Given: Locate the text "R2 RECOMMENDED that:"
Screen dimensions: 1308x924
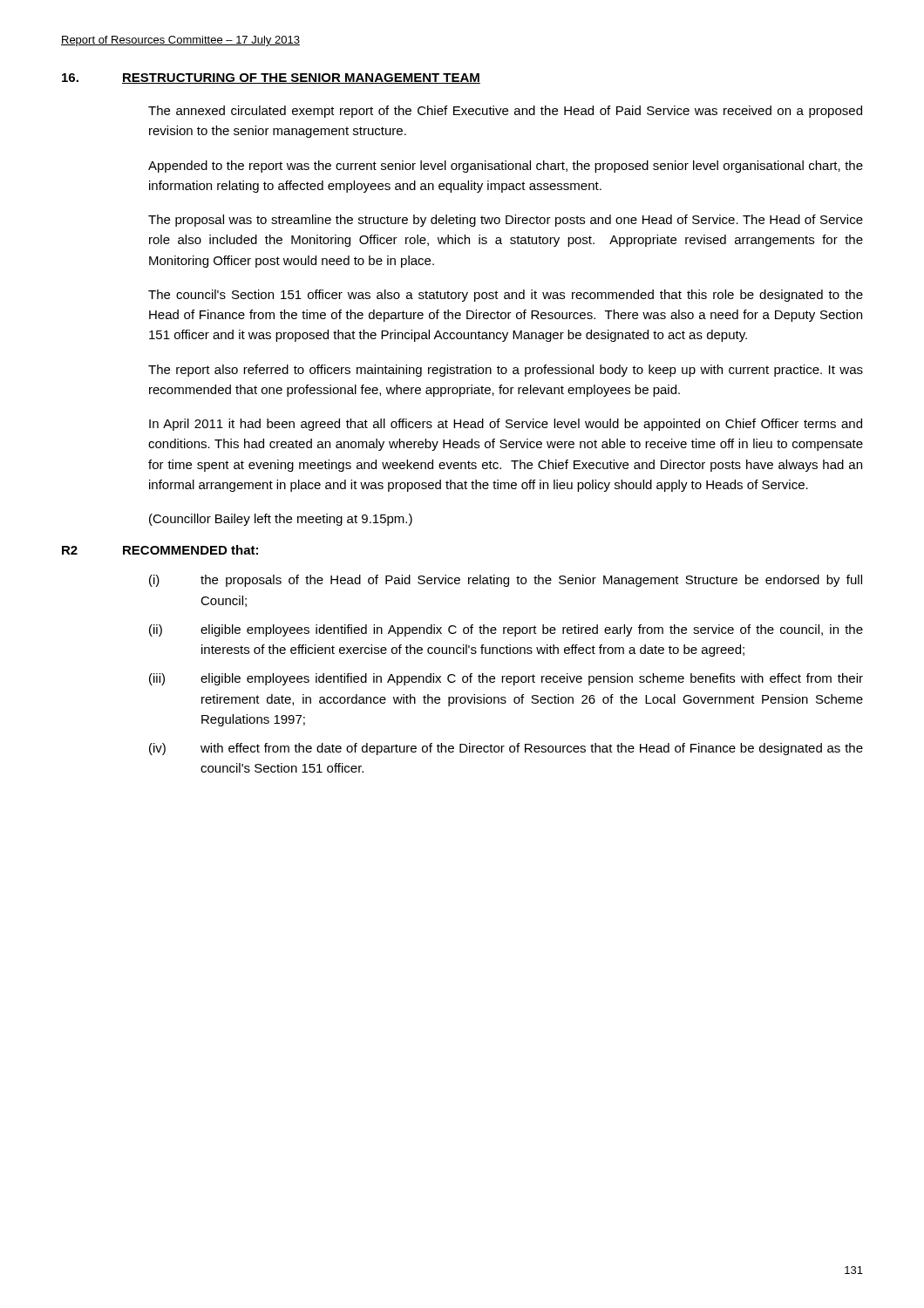Looking at the screenshot, I should [x=160, y=550].
